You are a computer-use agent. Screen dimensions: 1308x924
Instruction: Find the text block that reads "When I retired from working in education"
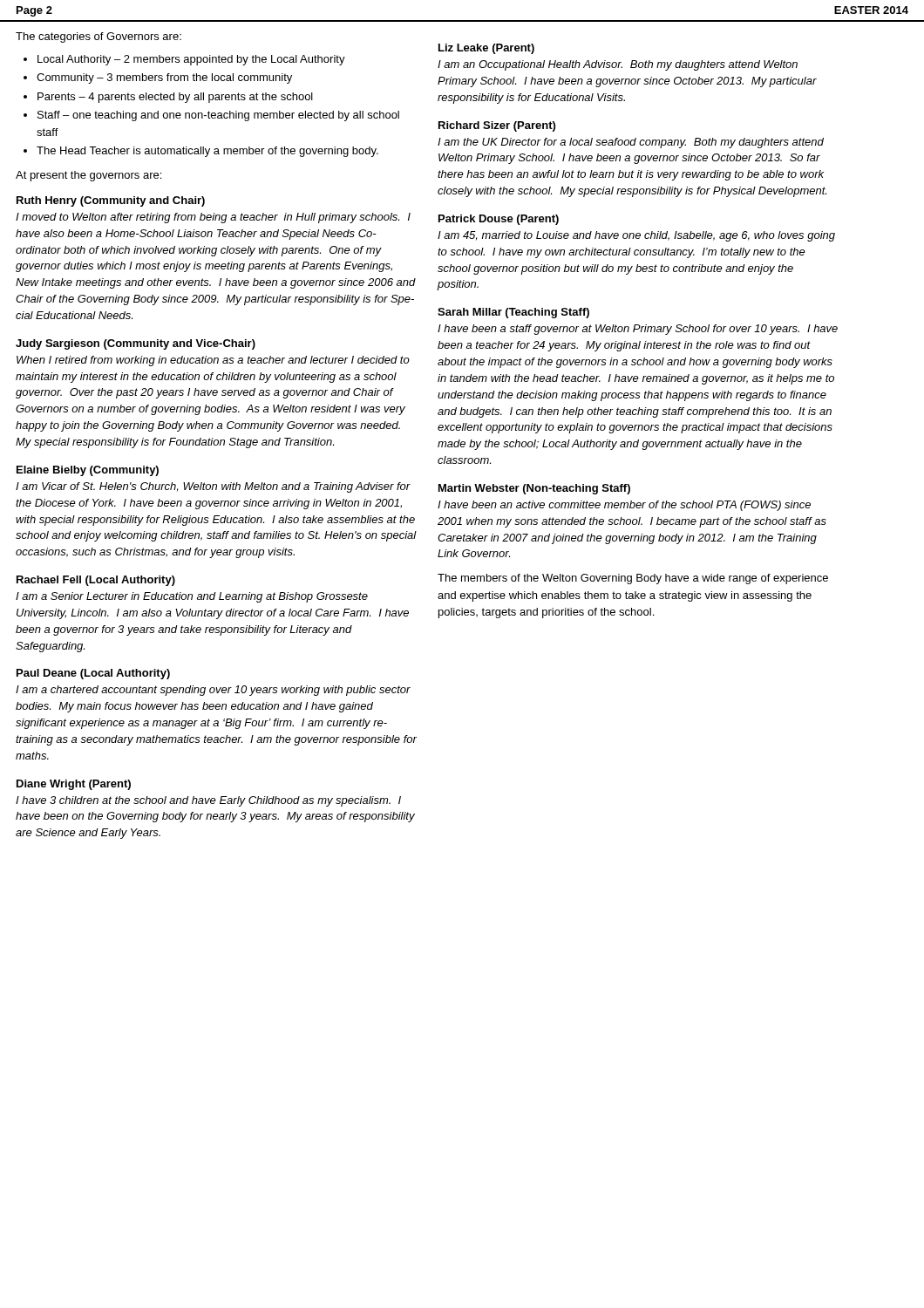(x=213, y=401)
